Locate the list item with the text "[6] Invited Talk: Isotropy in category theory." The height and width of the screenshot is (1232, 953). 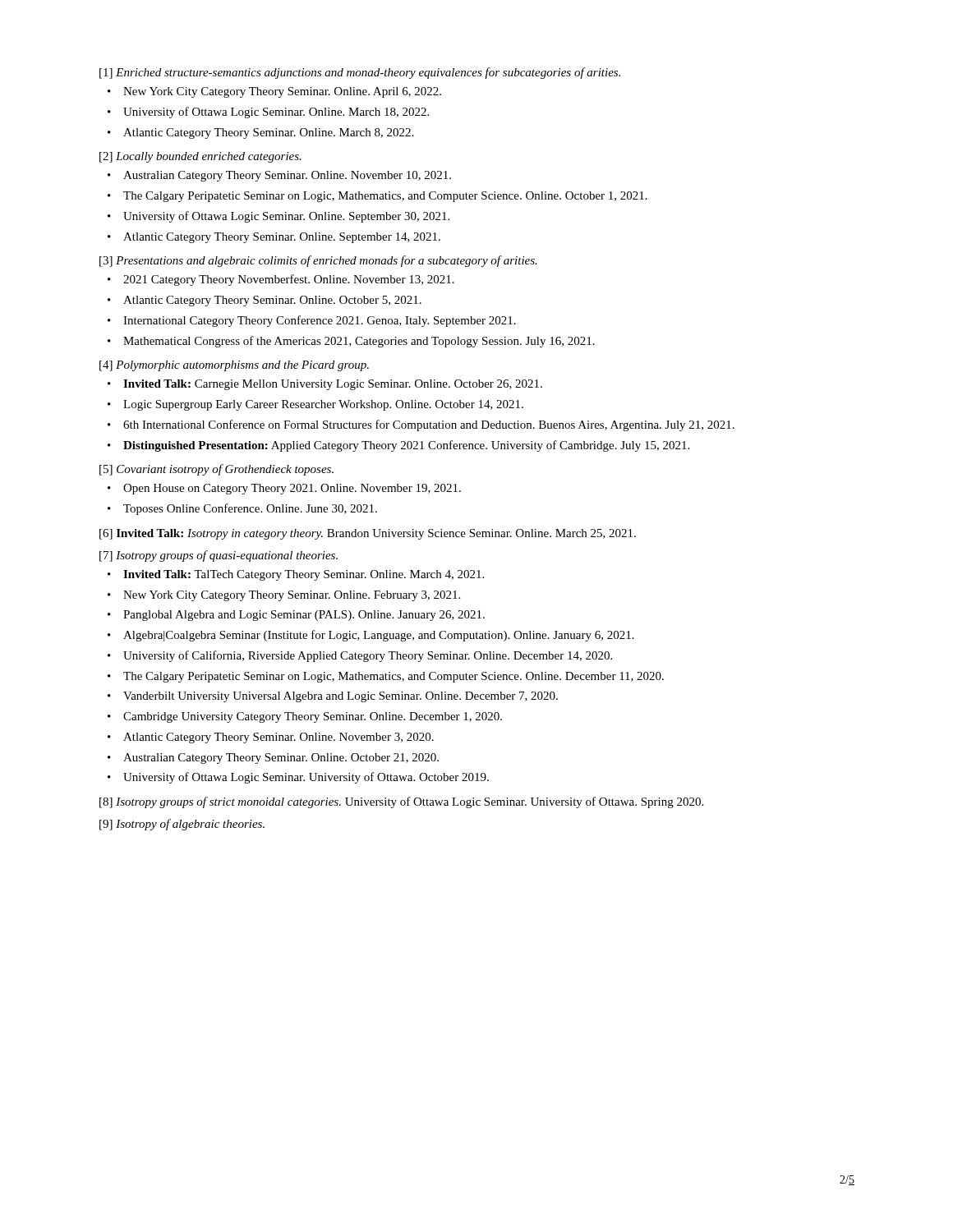tap(368, 533)
